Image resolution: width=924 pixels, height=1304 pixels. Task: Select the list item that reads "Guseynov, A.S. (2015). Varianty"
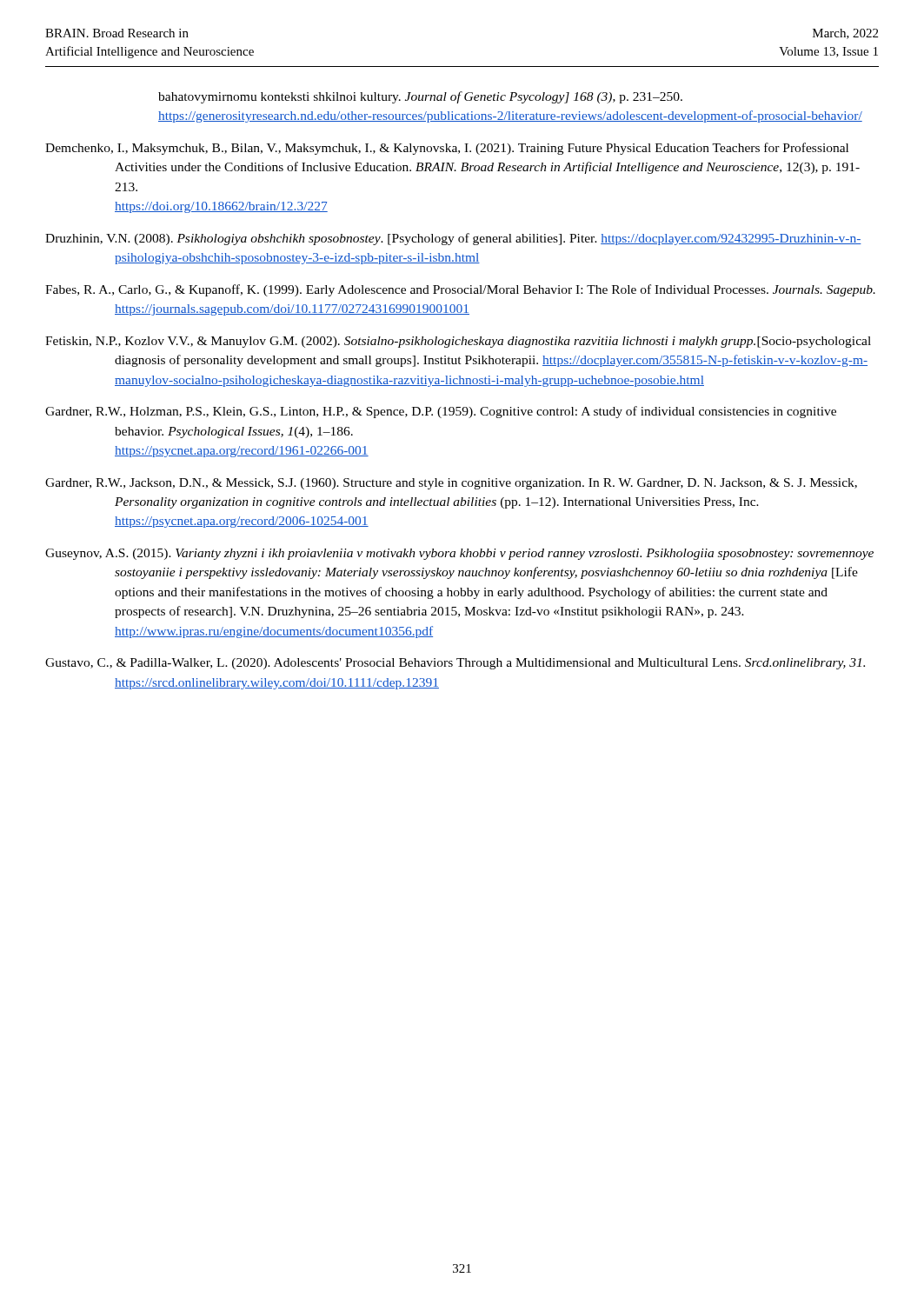[x=460, y=591]
